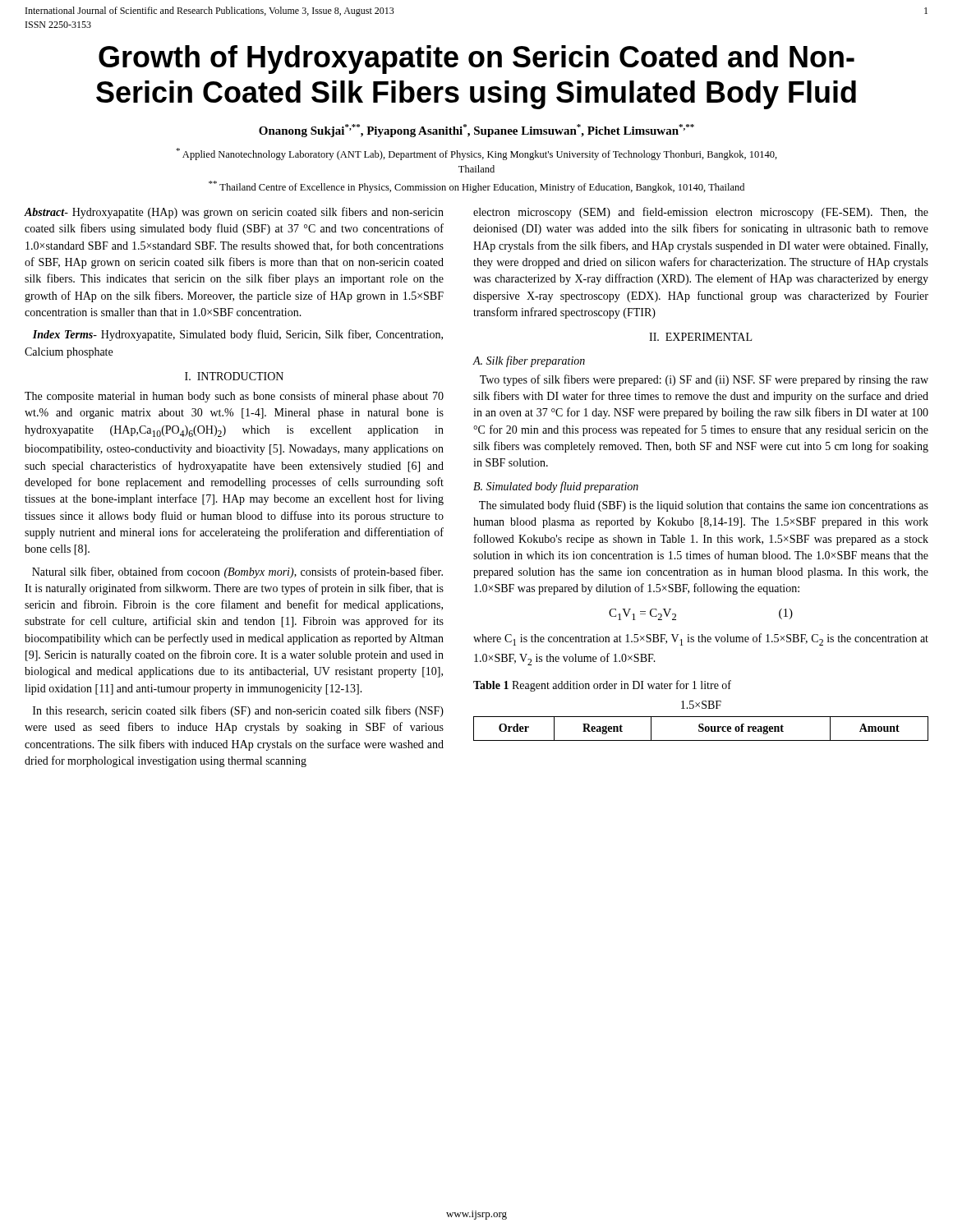Find the element starting "II. EXPERIMENTAL"
This screenshot has height=1232, width=953.
tap(701, 337)
